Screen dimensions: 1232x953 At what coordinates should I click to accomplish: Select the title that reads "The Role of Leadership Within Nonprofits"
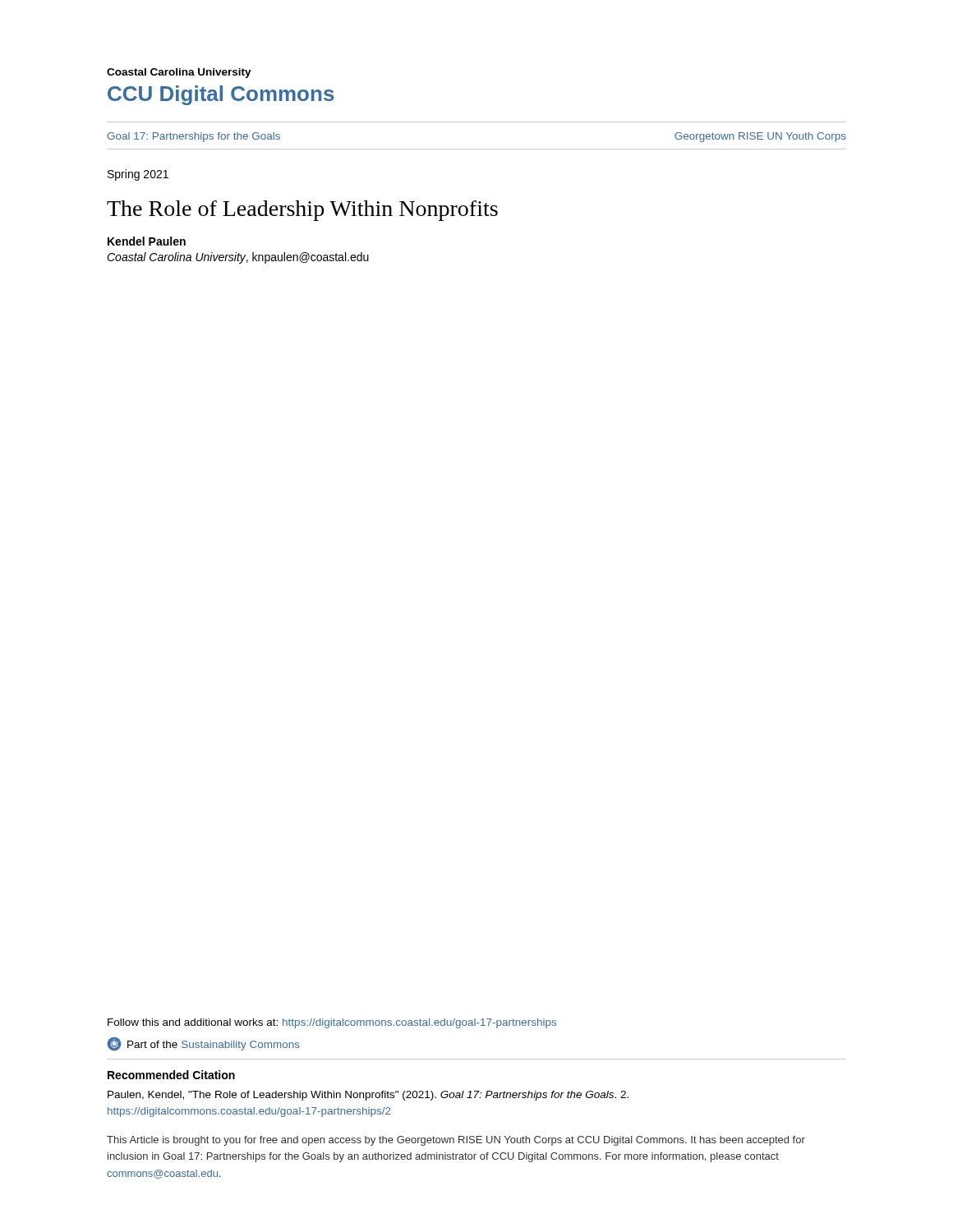303,208
